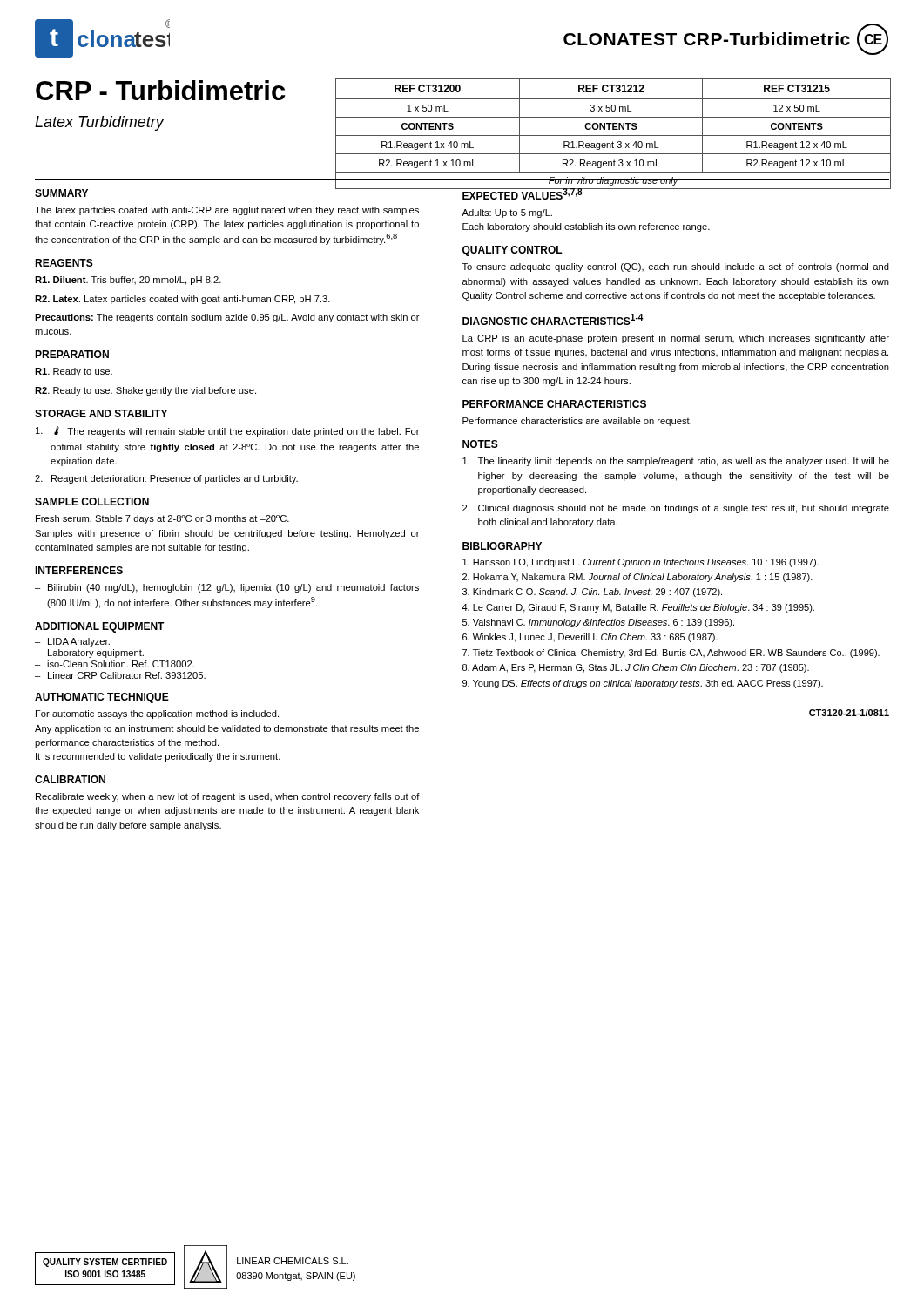Point to the text block starting "PERFORMANCE CHARACTERISTICS"
Viewport: 924px width, 1307px height.
tap(554, 404)
